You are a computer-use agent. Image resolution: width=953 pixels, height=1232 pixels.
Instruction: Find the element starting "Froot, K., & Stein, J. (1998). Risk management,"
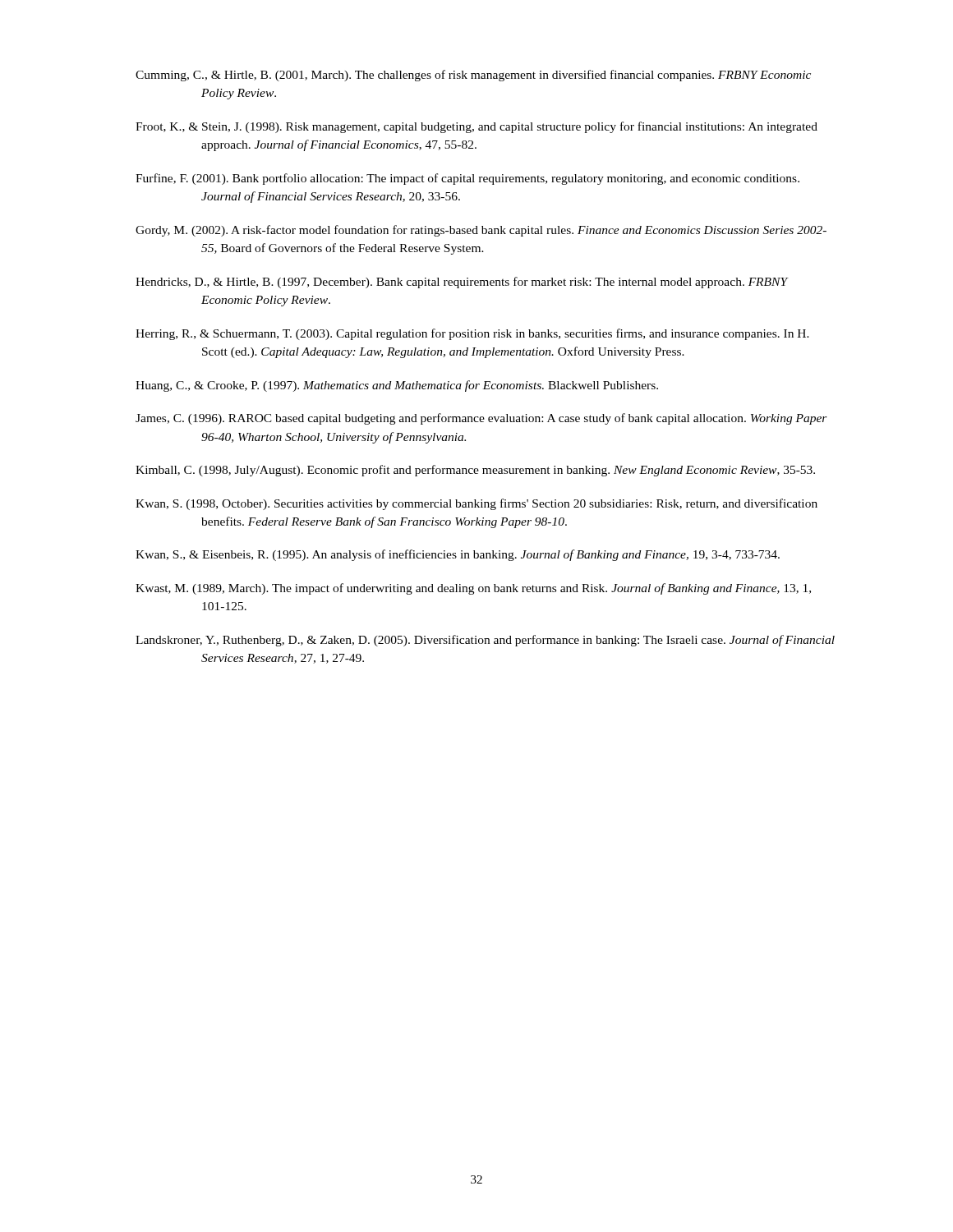(x=476, y=135)
